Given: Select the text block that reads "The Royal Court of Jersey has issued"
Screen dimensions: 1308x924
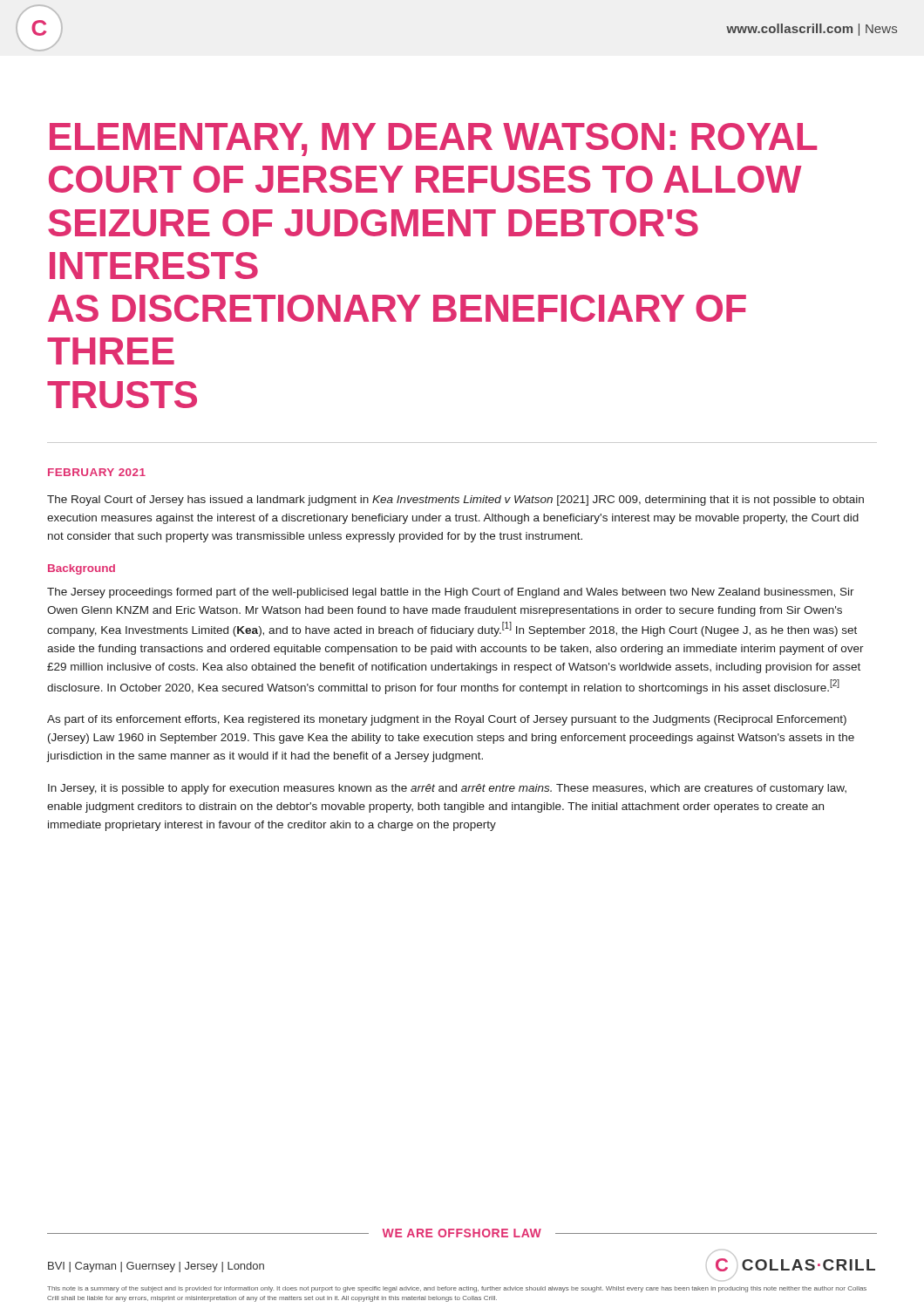Looking at the screenshot, I should pos(462,518).
